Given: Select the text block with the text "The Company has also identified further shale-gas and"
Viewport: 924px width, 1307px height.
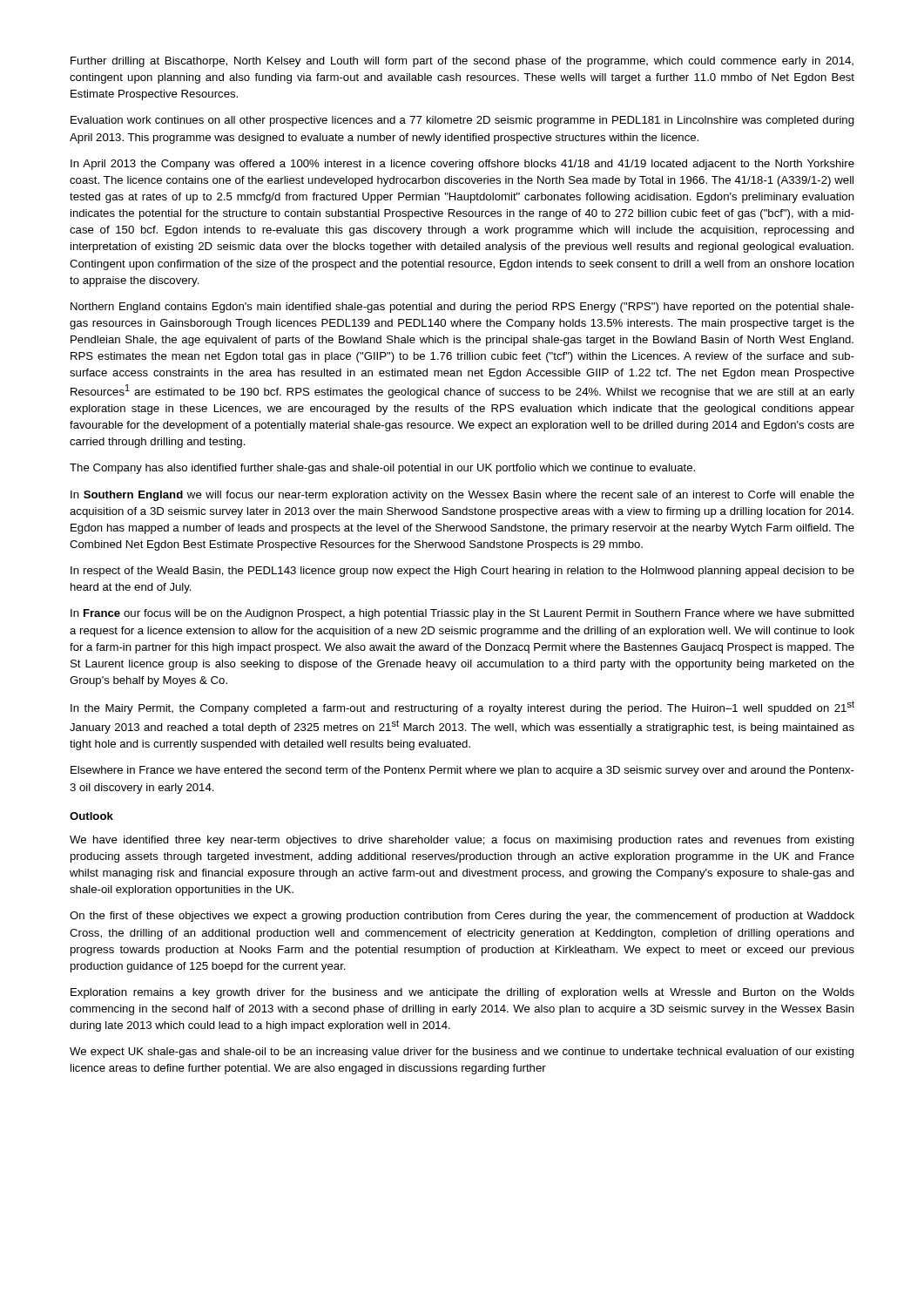Looking at the screenshot, I should click(x=462, y=468).
